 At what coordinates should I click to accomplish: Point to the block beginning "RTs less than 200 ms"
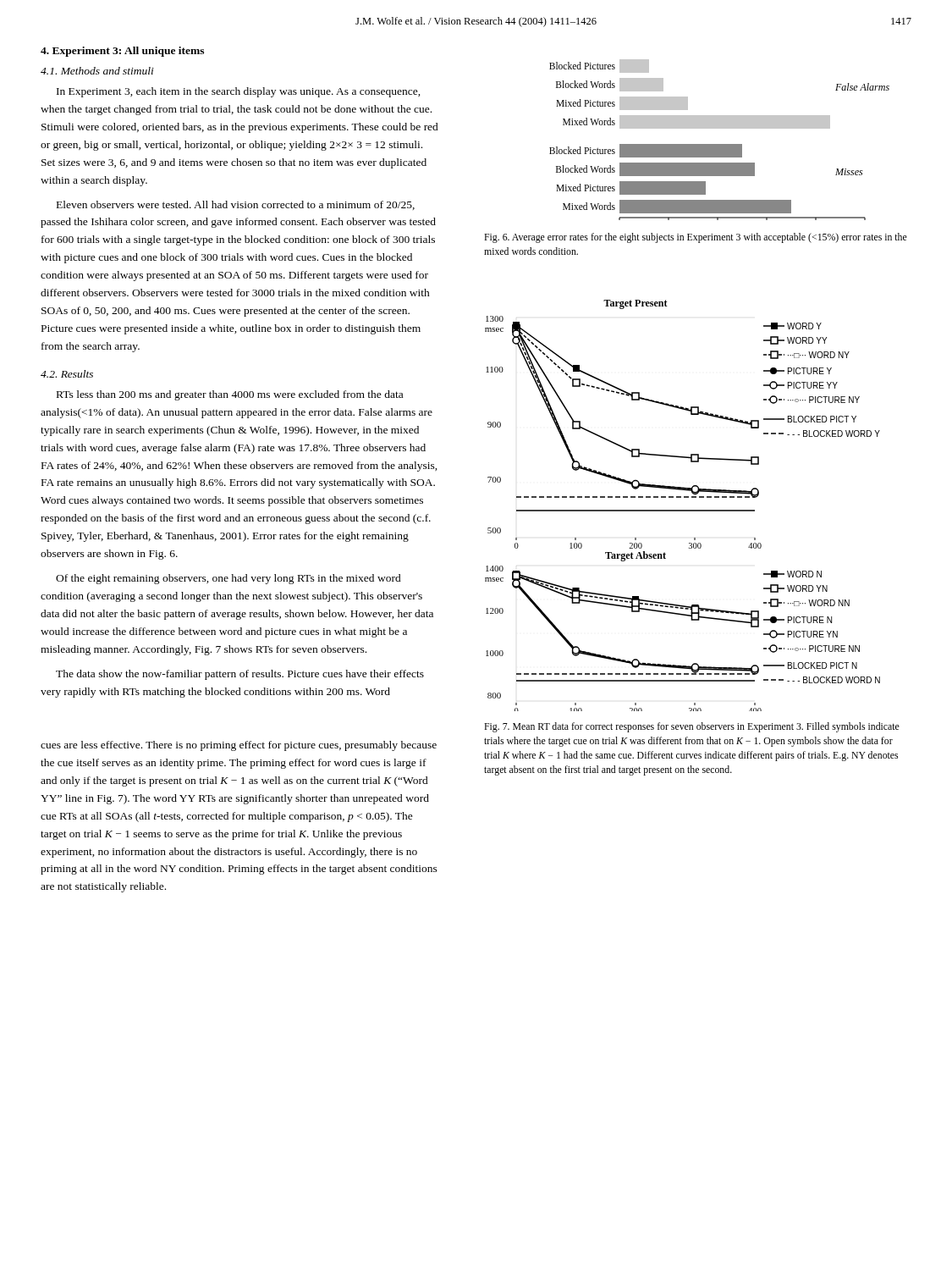(239, 543)
